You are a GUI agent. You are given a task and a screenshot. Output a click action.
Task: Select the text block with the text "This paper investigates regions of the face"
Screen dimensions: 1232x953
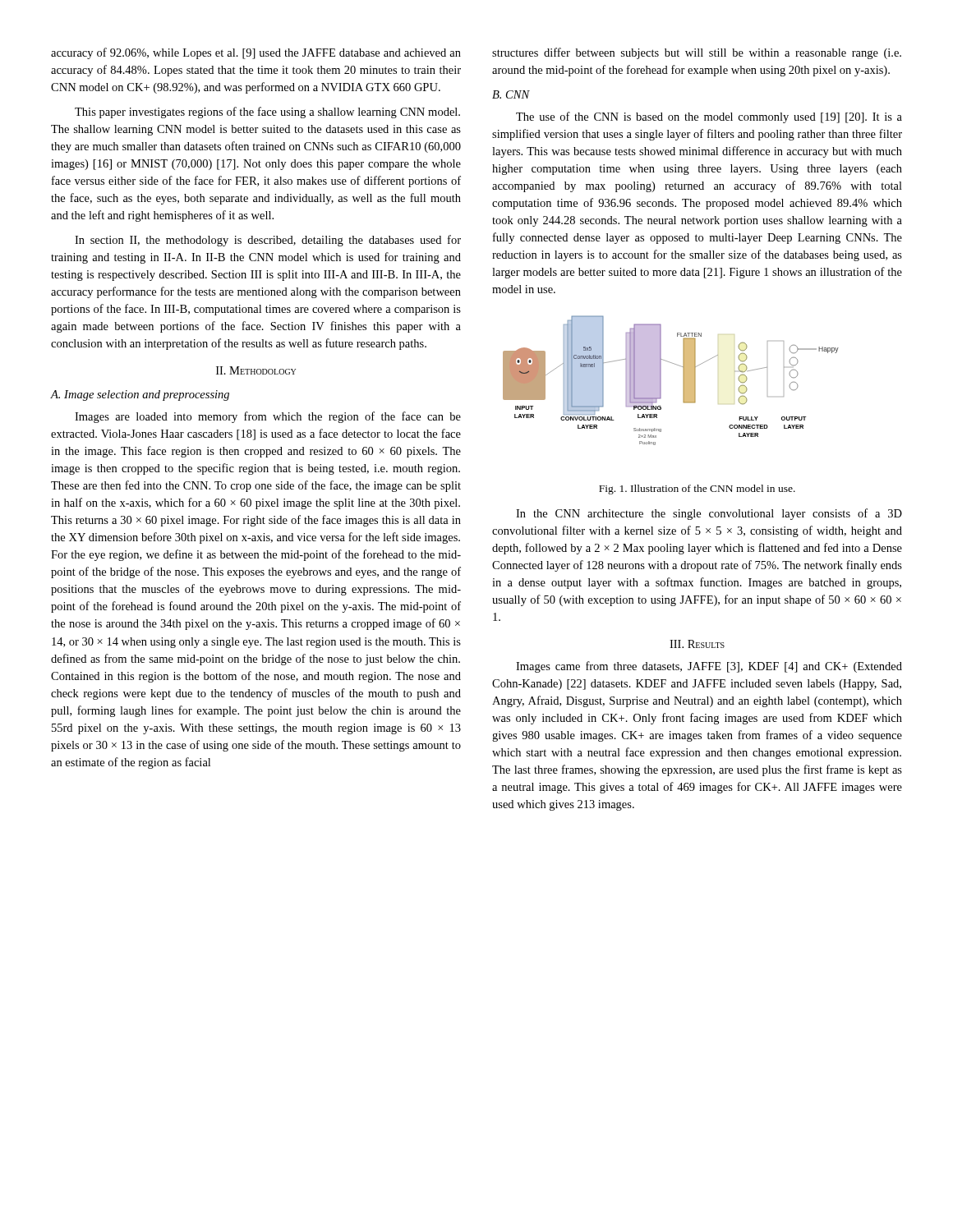[256, 164]
